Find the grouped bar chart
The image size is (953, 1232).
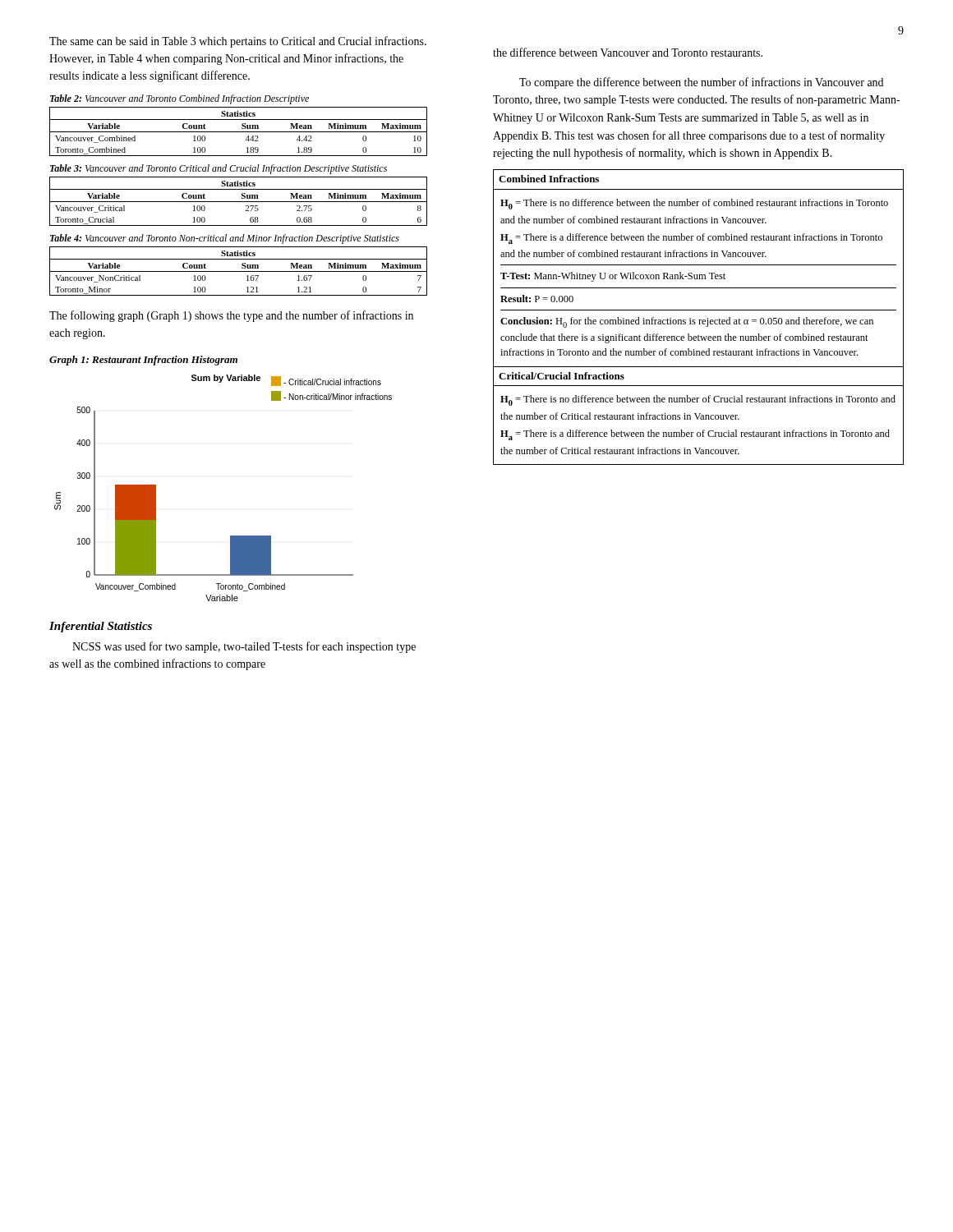point(226,490)
